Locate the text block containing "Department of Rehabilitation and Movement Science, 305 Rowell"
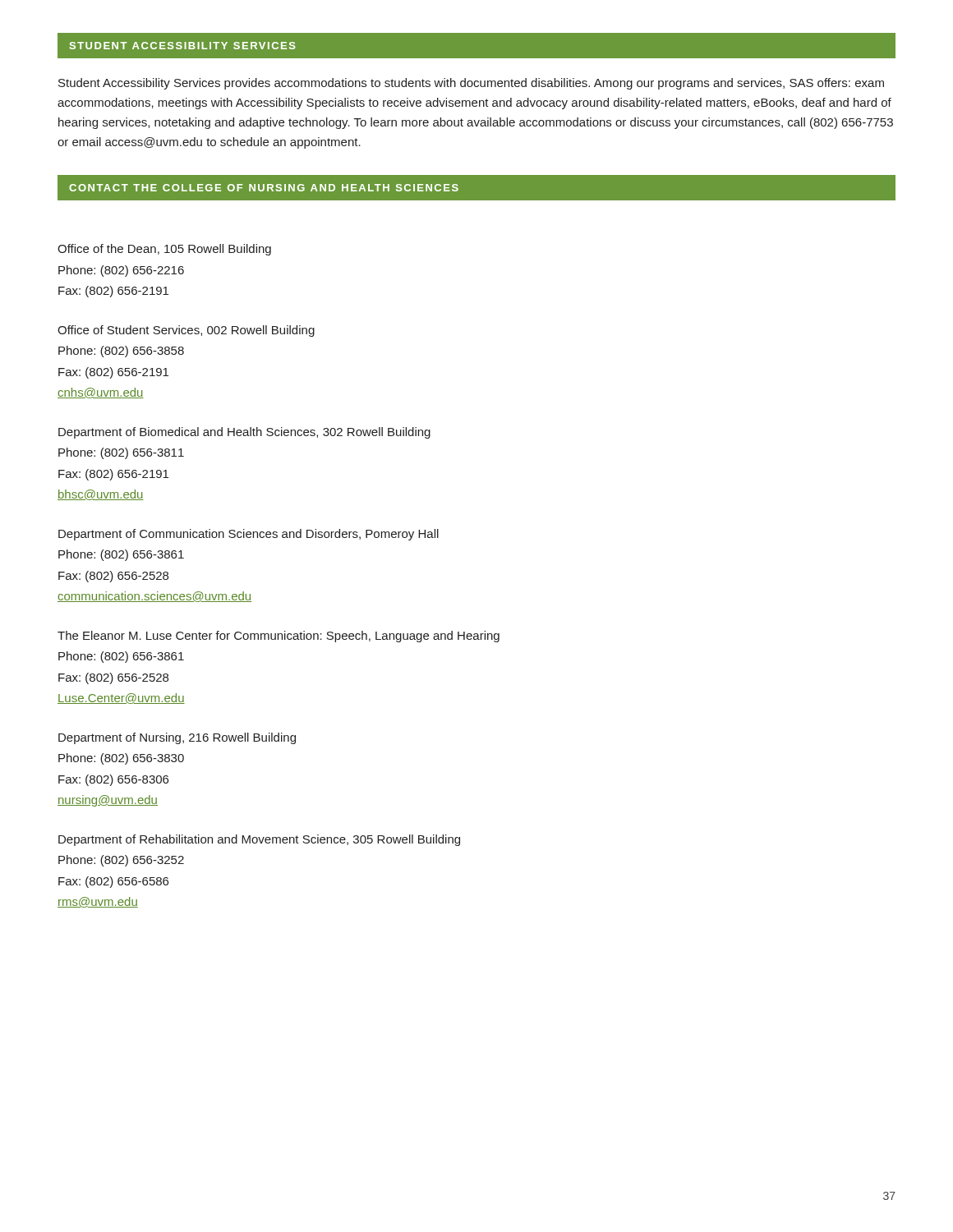The height and width of the screenshot is (1232, 953). (x=259, y=840)
